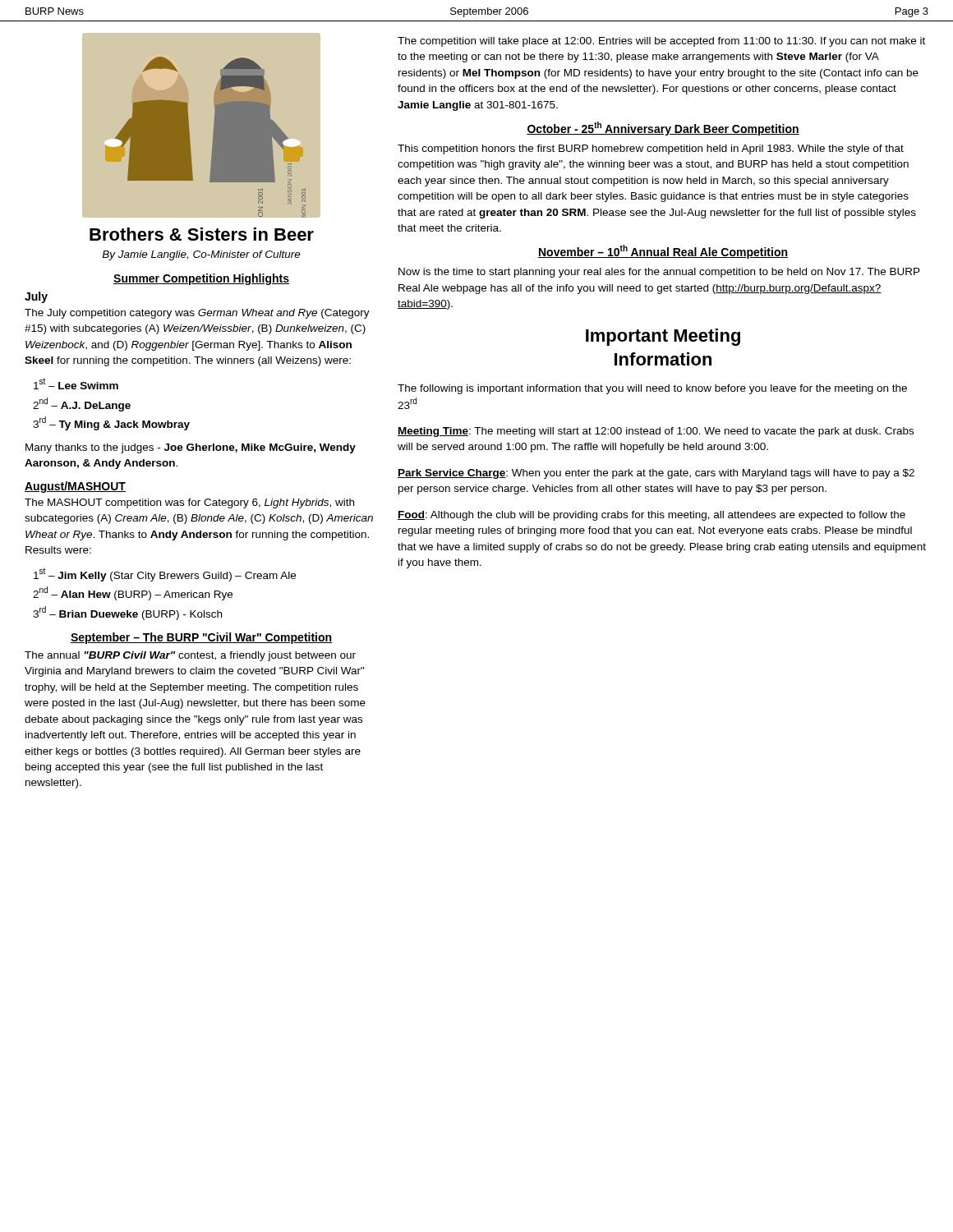953x1232 pixels.
Task: Find the list item that reads "3rd – Brian Dueweke (BURP) - Kolsch"
Action: 128,613
